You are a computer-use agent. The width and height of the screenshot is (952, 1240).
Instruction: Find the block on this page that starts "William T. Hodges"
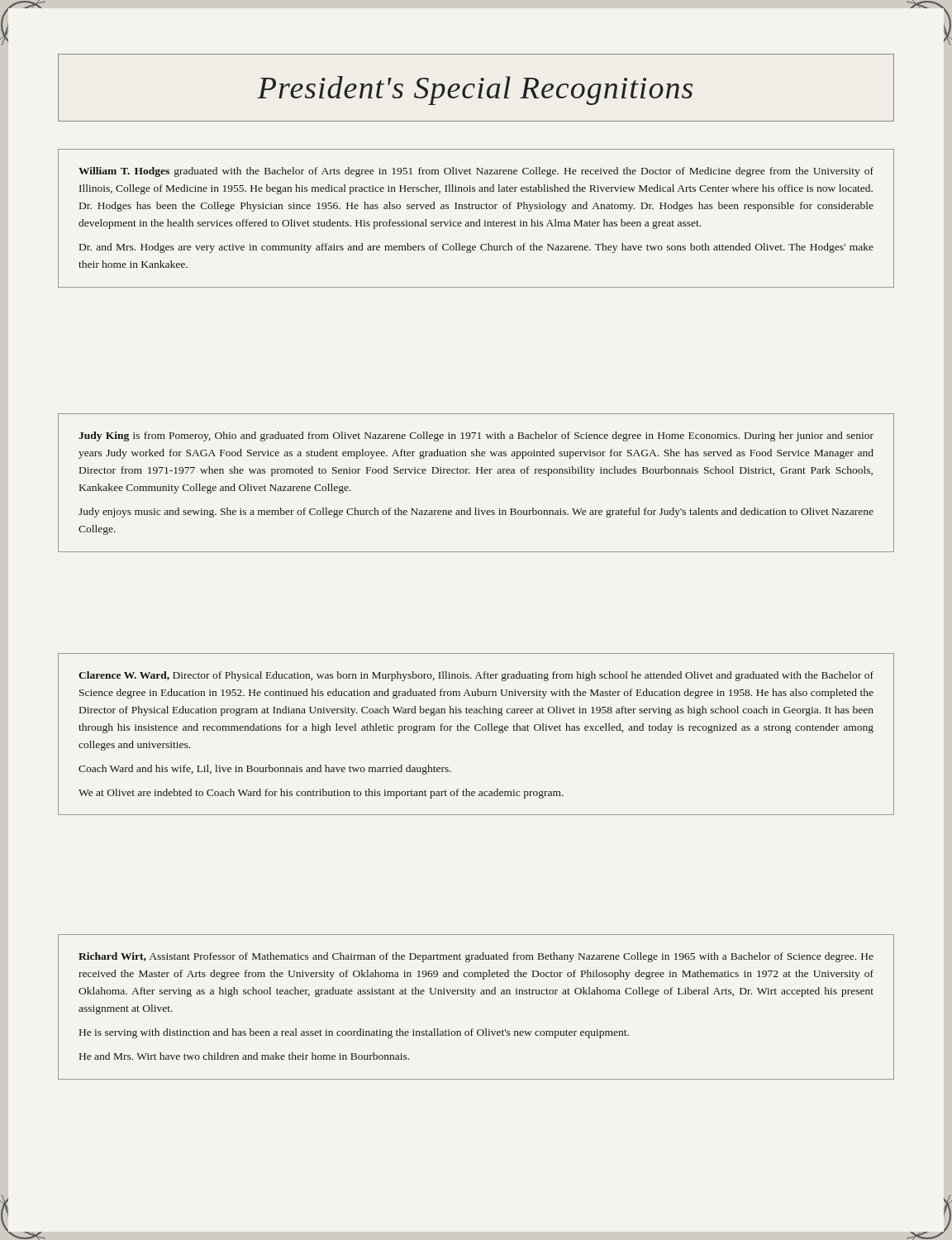(476, 218)
